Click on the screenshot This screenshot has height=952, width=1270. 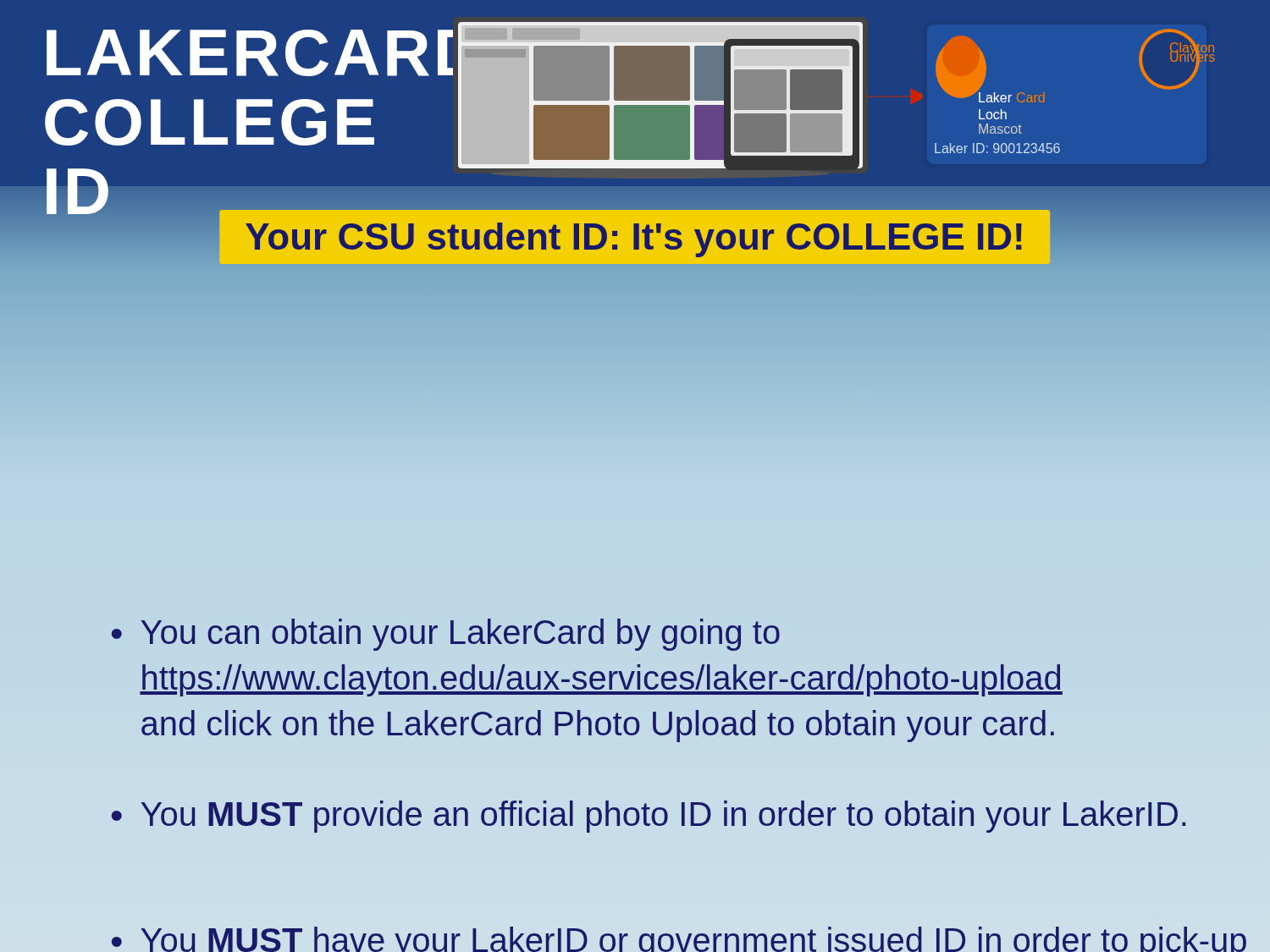834,96
